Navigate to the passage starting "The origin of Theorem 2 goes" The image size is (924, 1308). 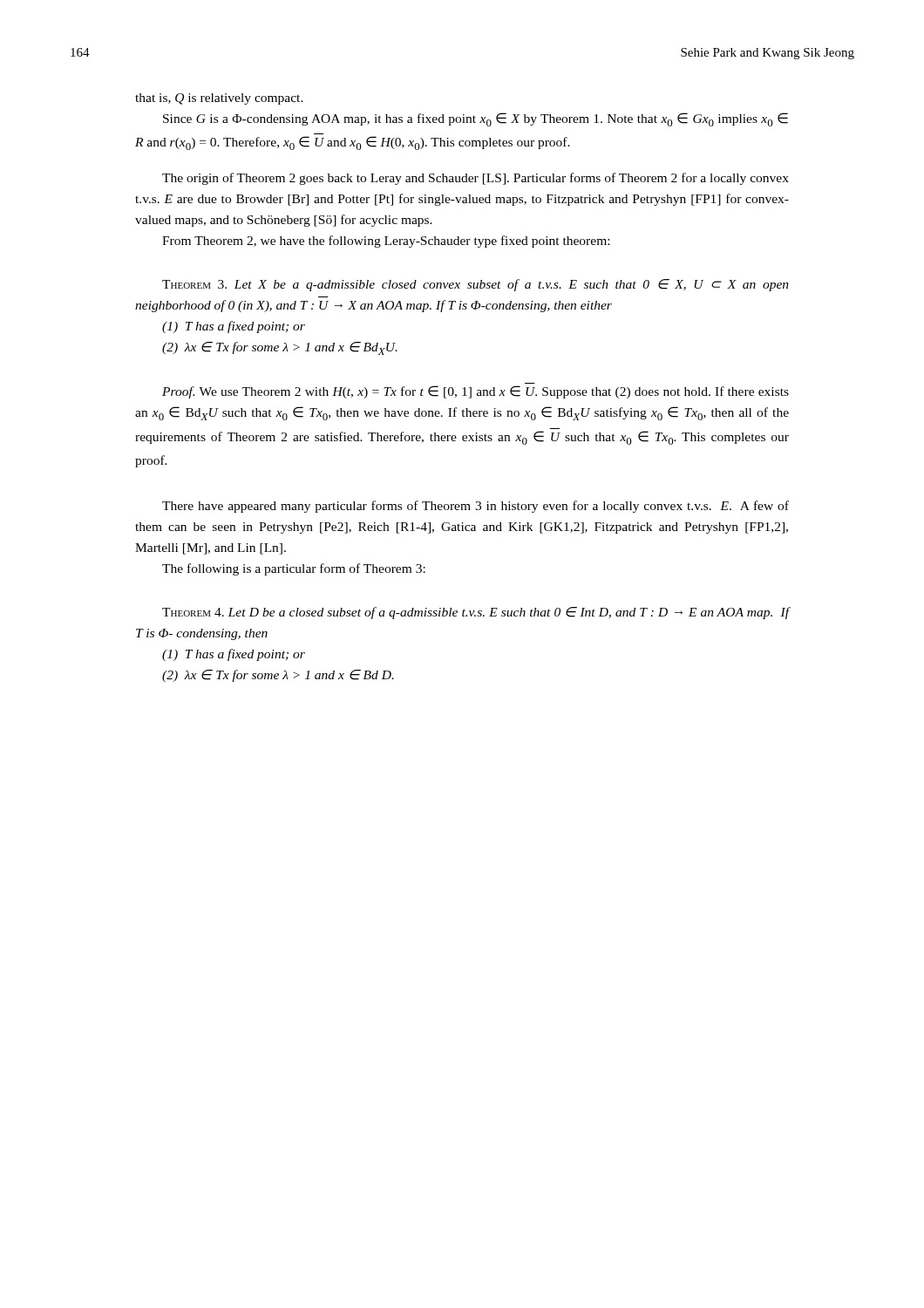[x=462, y=199]
